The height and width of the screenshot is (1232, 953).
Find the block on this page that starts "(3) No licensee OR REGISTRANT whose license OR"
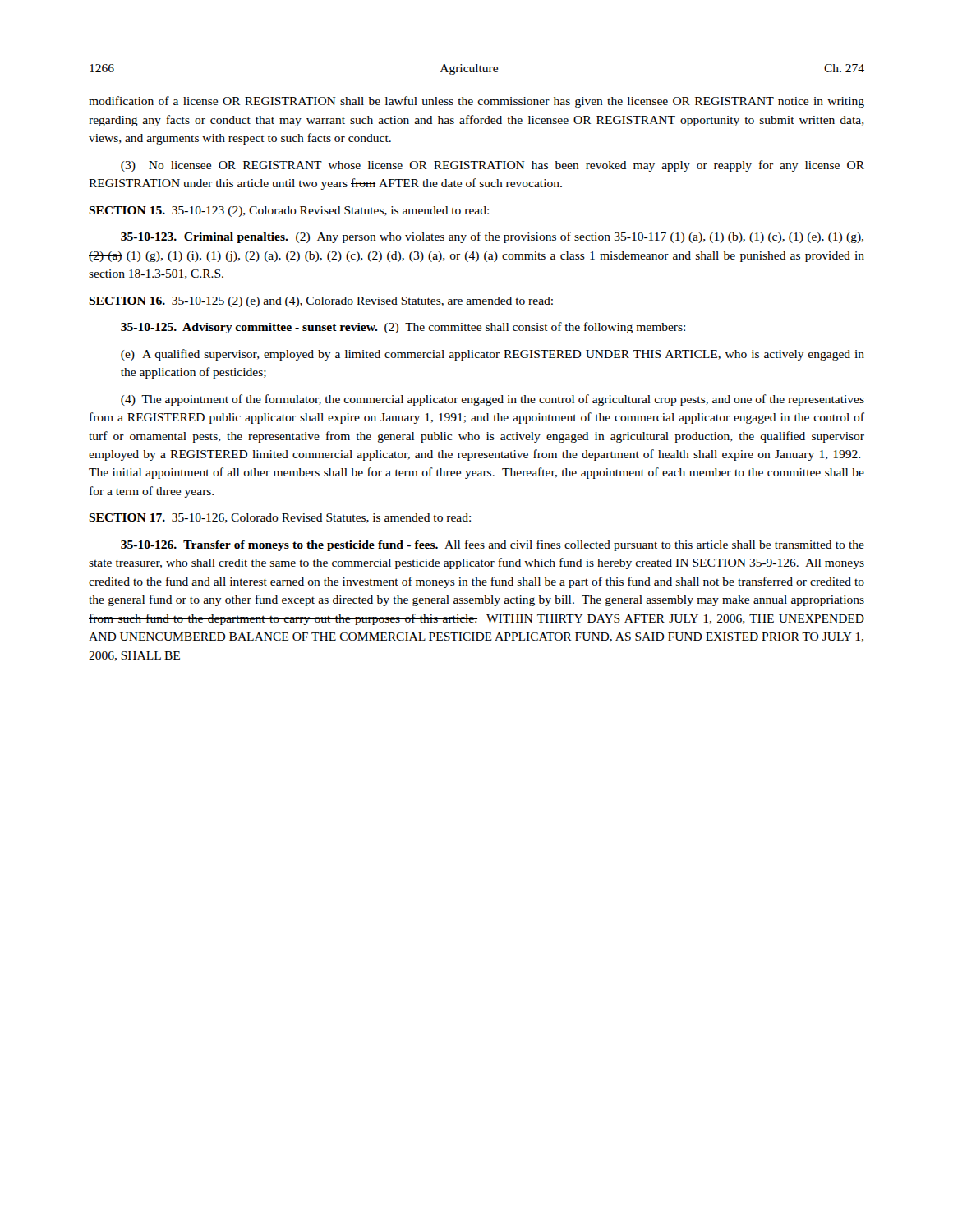(476, 174)
